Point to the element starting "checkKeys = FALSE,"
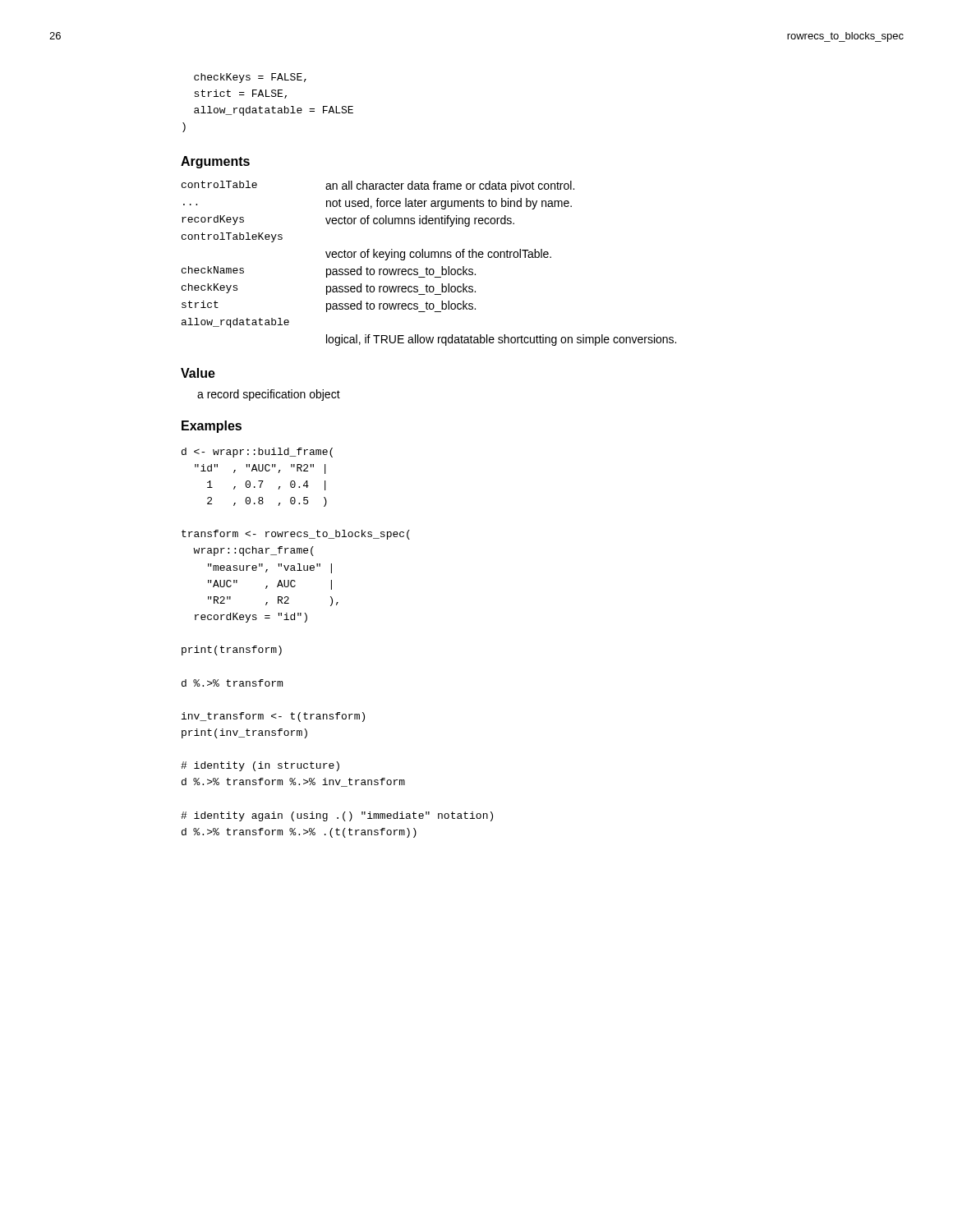The image size is (953, 1232). click(x=250, y=78)
